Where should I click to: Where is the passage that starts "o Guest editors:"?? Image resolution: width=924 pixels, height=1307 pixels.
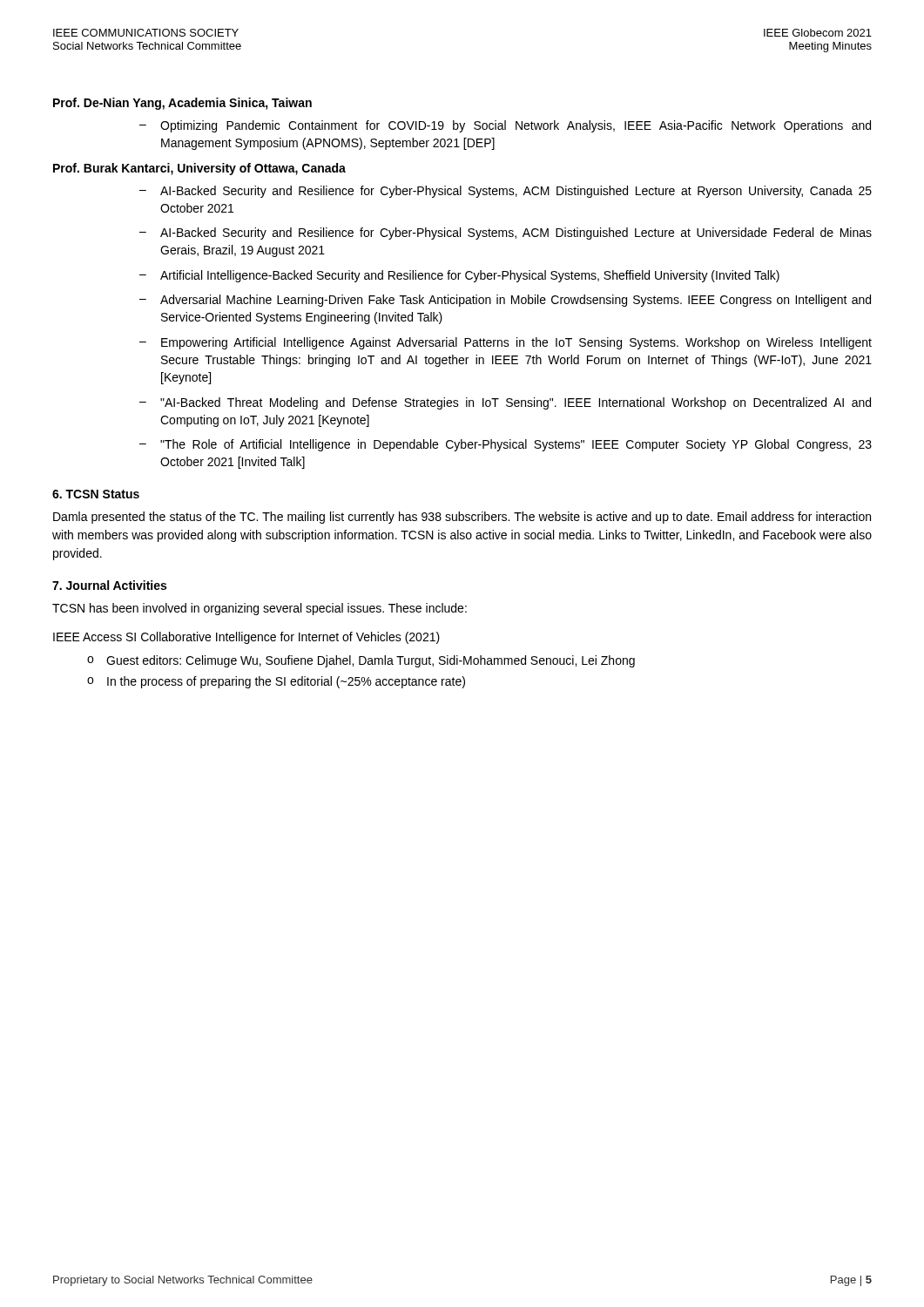click(x=479, y=660)
